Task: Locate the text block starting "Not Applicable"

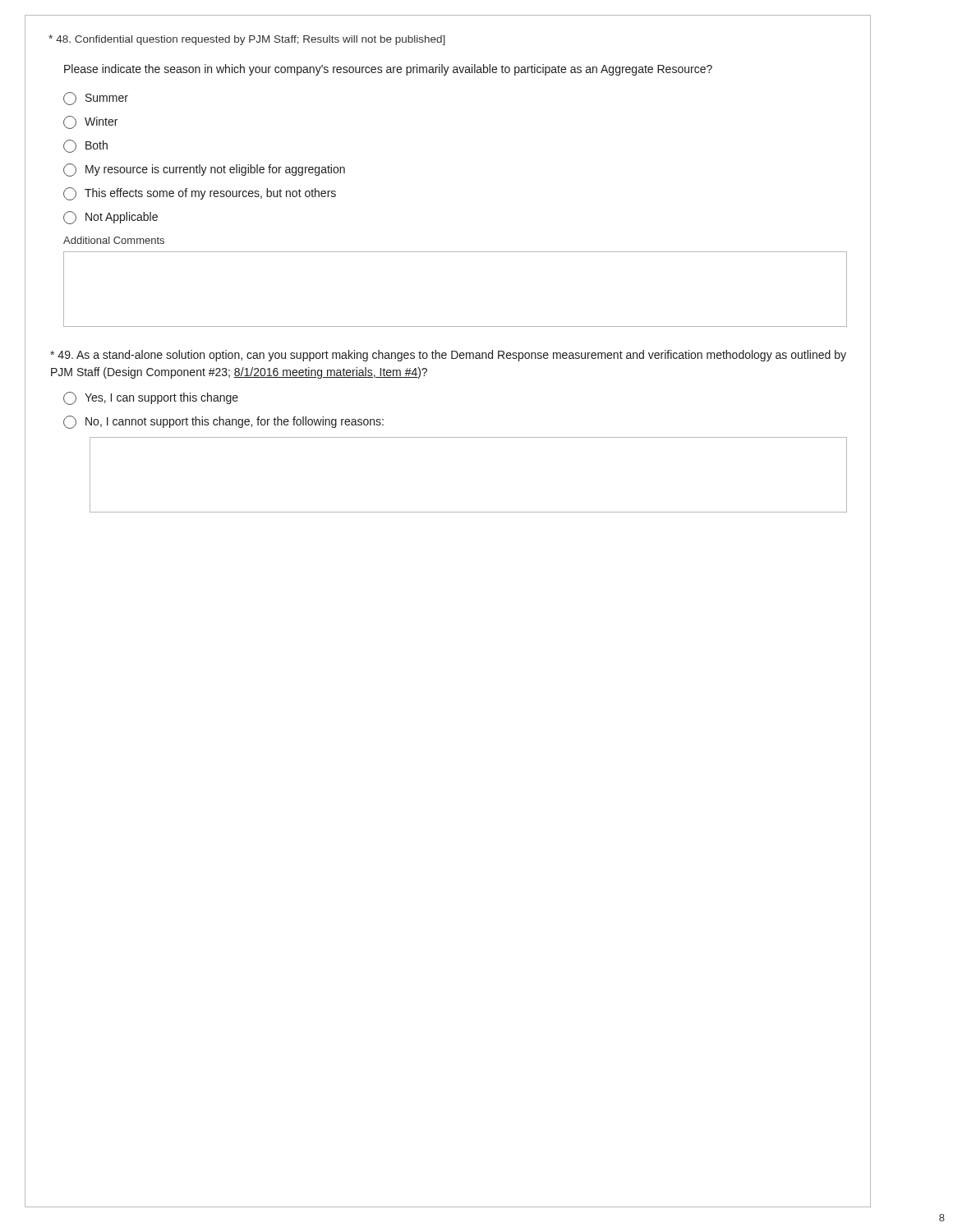Action: pos(111,217)
